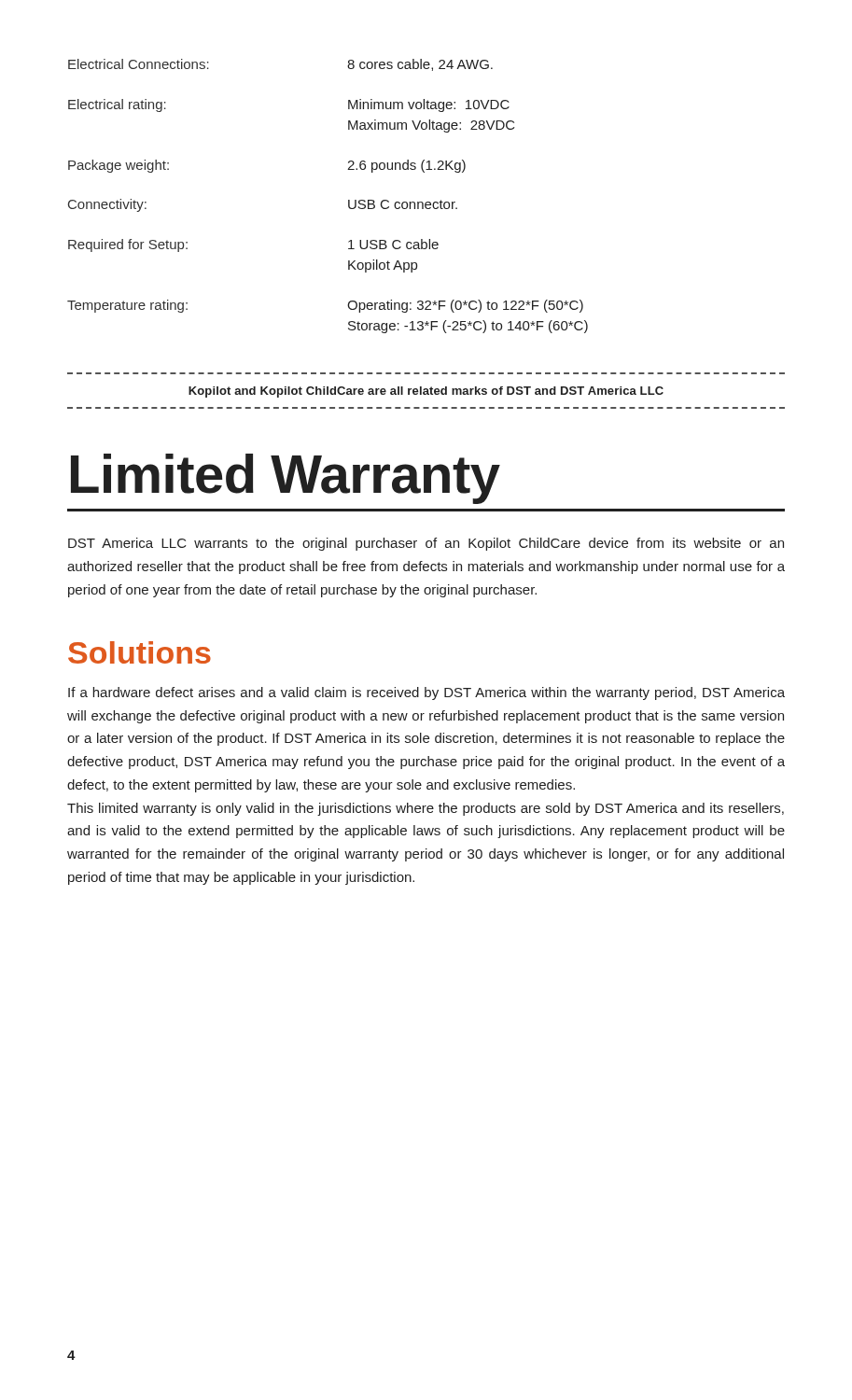Select the block starting "If a hardware defect arises"

(x=426, y=784)
